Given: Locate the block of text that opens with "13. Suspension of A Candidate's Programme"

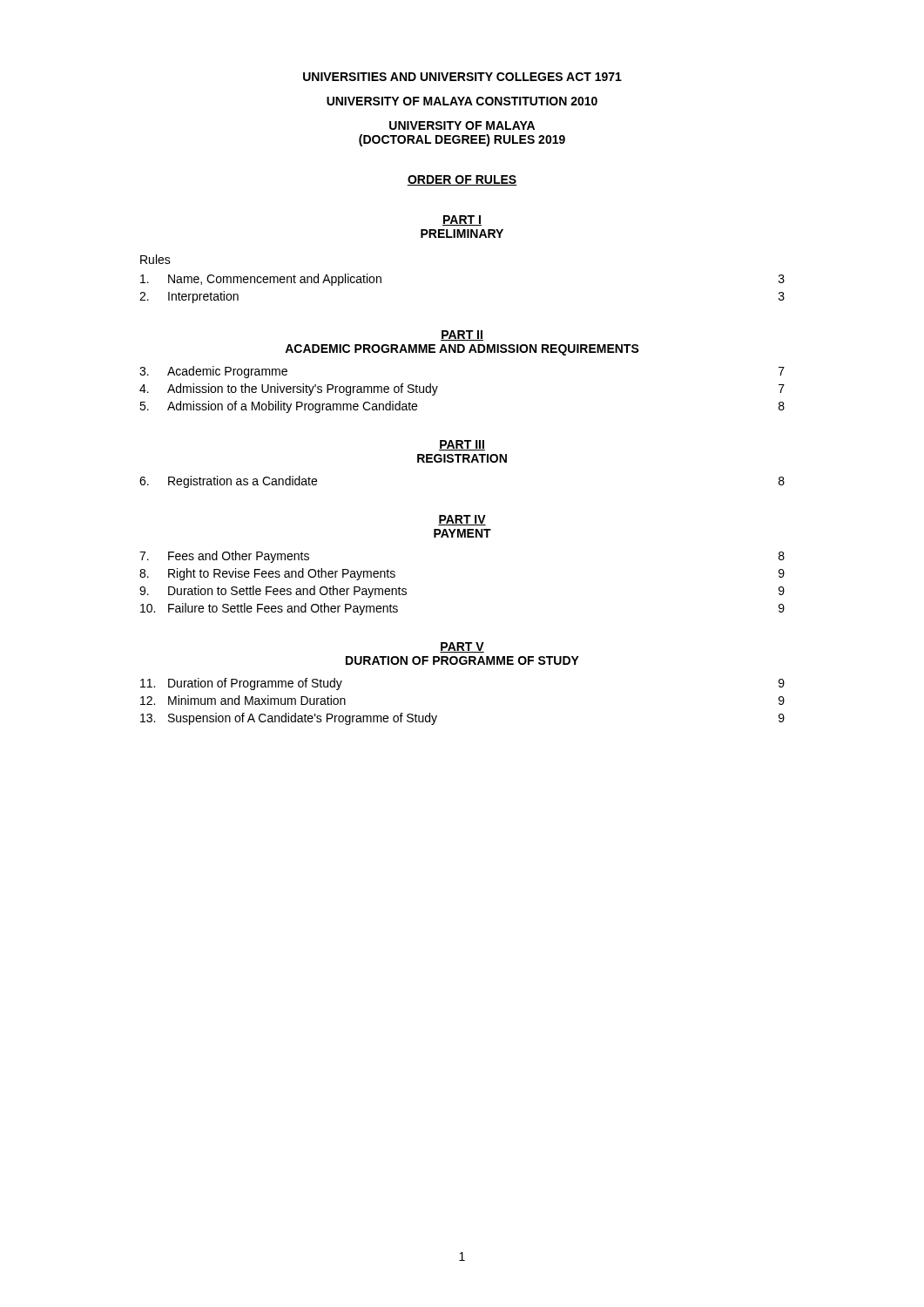Looking at the screenshot, I should (x=305, y=718).
